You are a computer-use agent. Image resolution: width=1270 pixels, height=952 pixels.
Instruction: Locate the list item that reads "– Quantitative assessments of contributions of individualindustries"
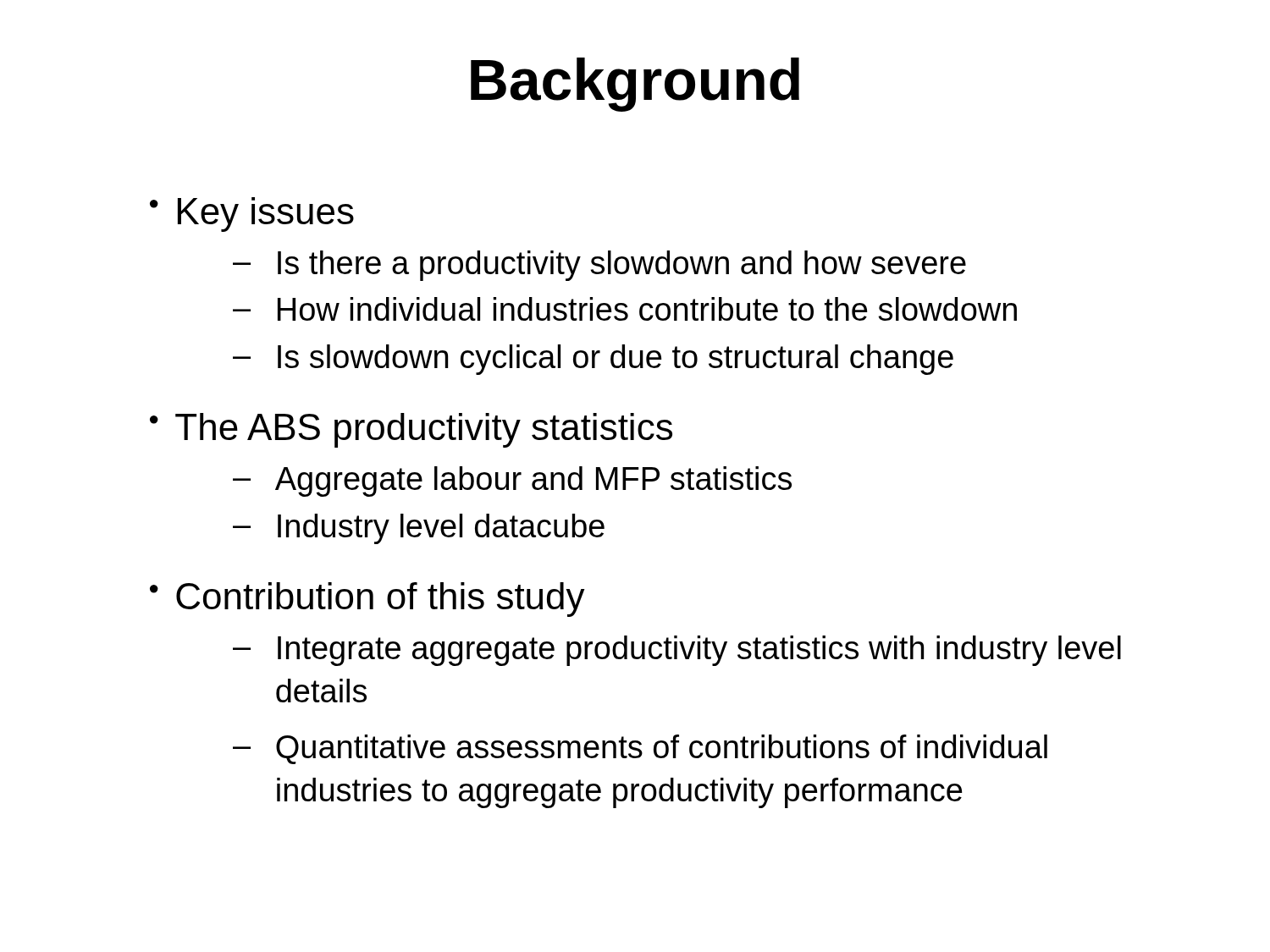(x=641, y=769)
